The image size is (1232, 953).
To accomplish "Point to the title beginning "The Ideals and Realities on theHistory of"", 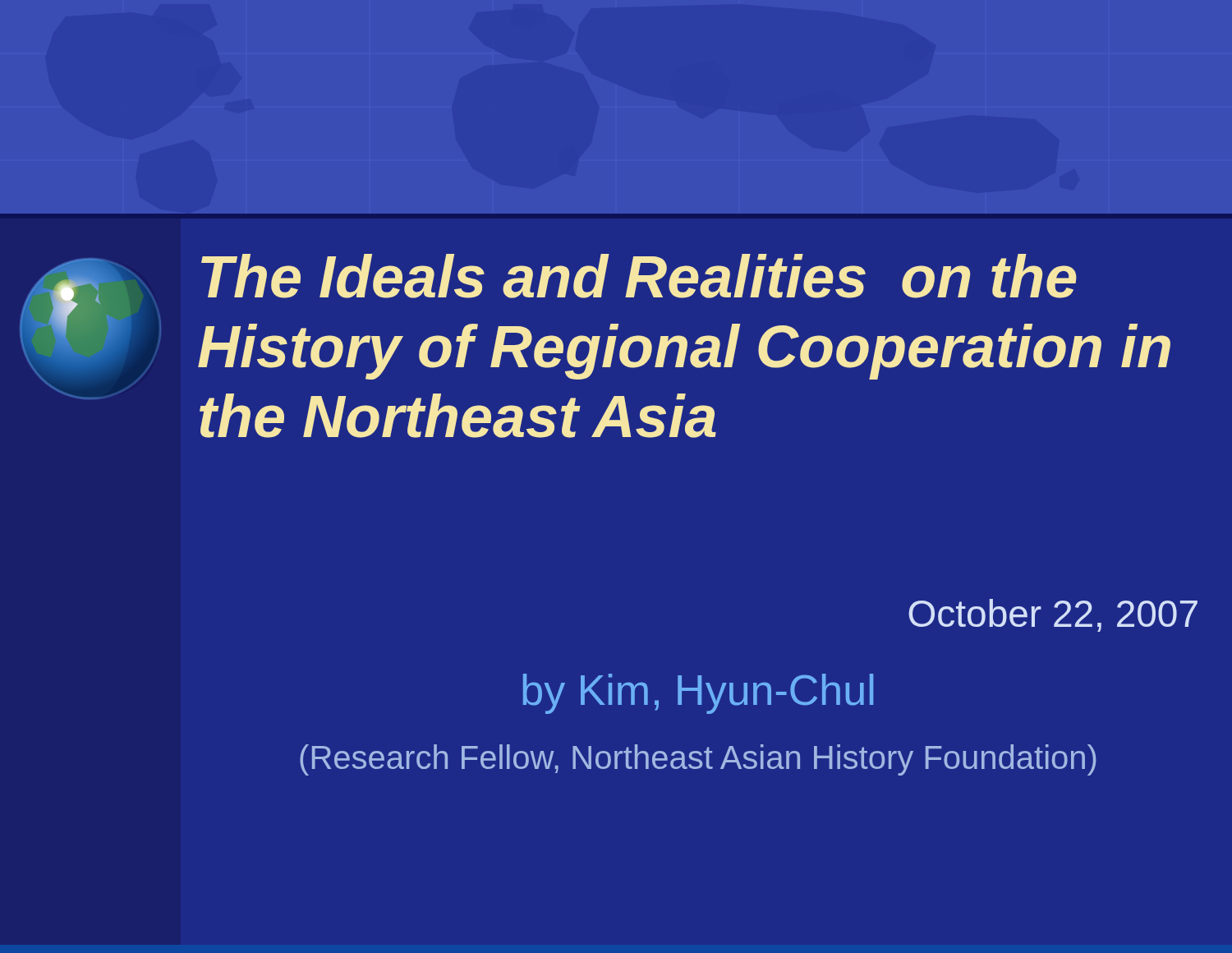I will click(698, 347).
